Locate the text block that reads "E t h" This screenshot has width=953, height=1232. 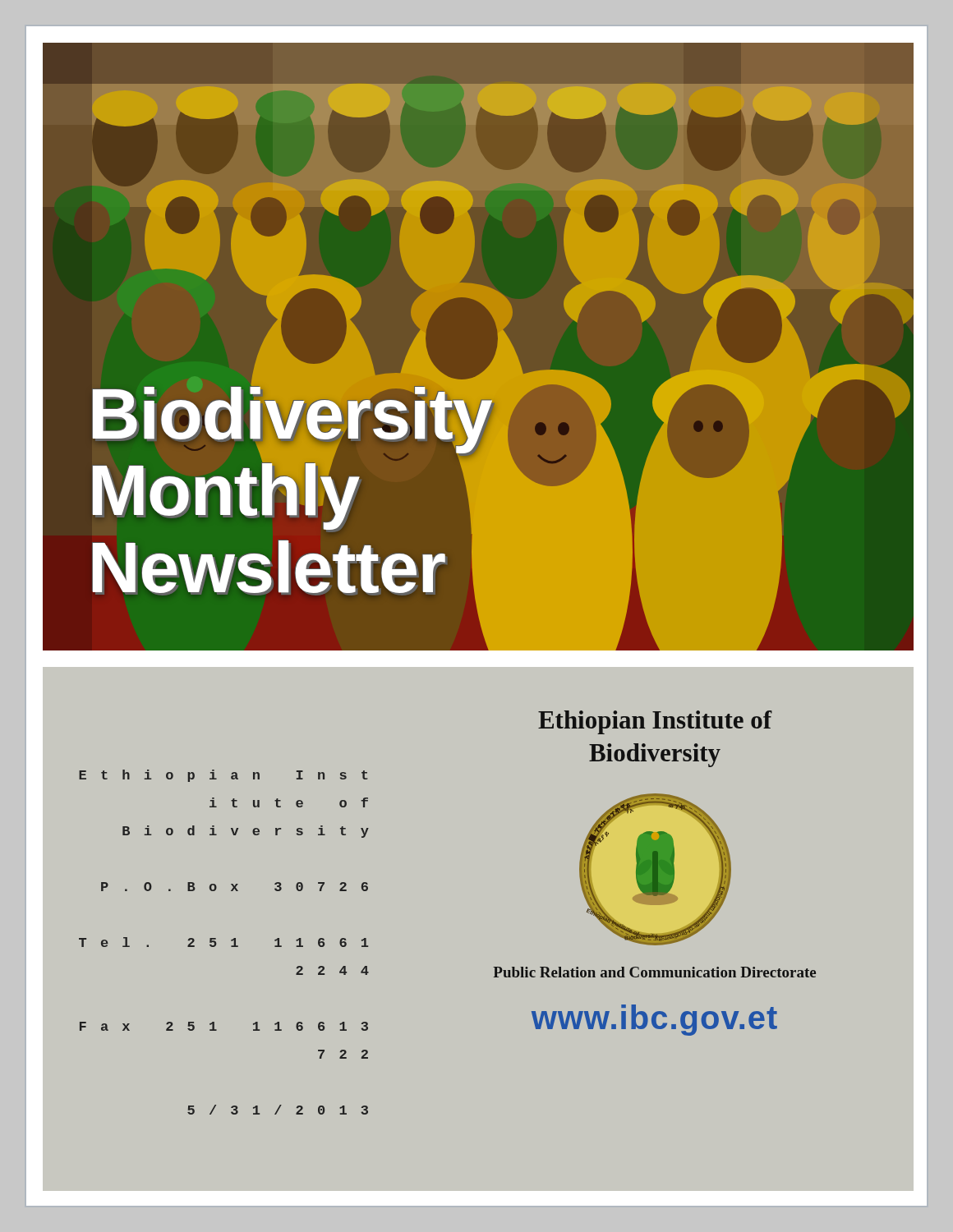pos(219,944)
